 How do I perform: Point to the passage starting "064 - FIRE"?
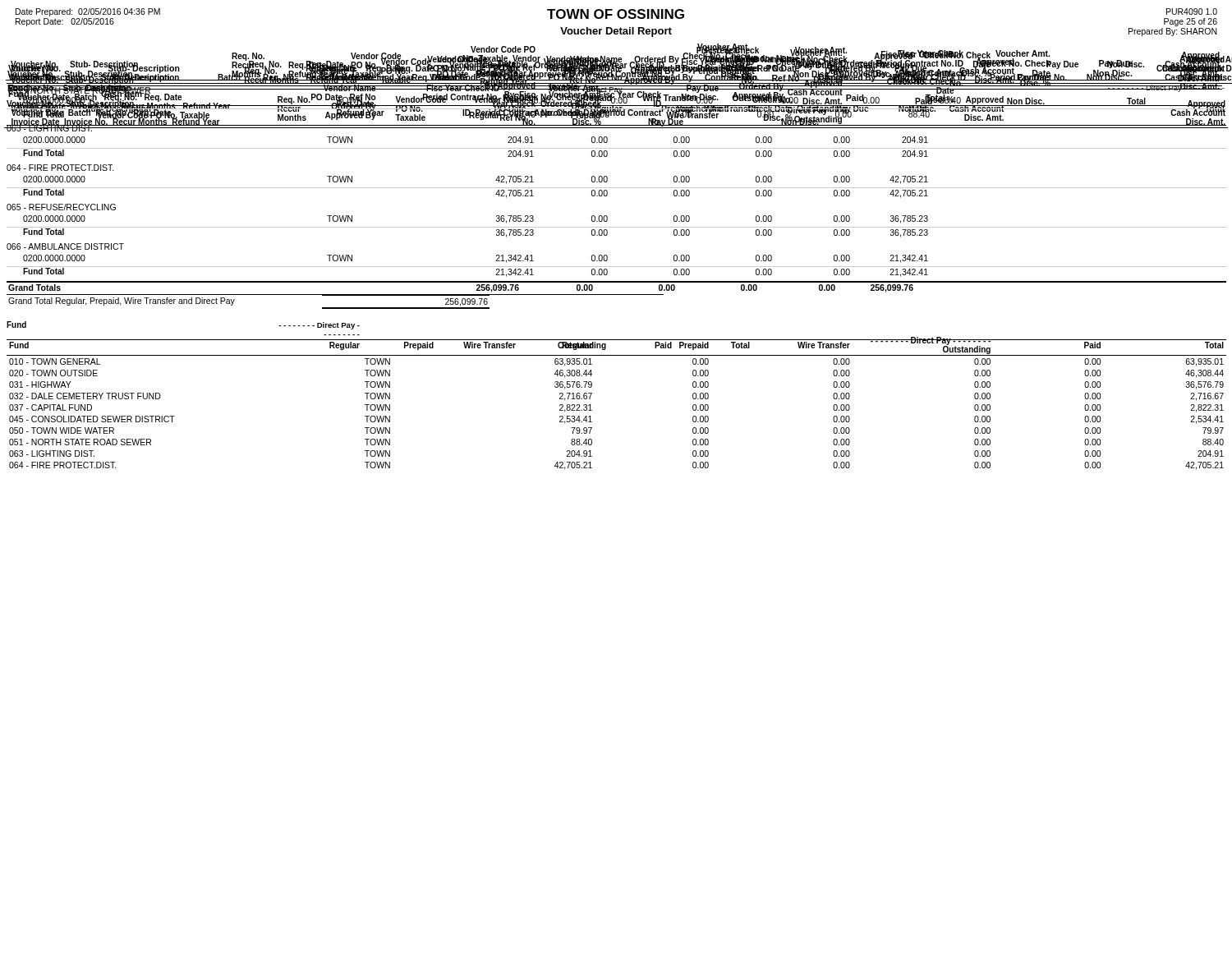point(60,168)
